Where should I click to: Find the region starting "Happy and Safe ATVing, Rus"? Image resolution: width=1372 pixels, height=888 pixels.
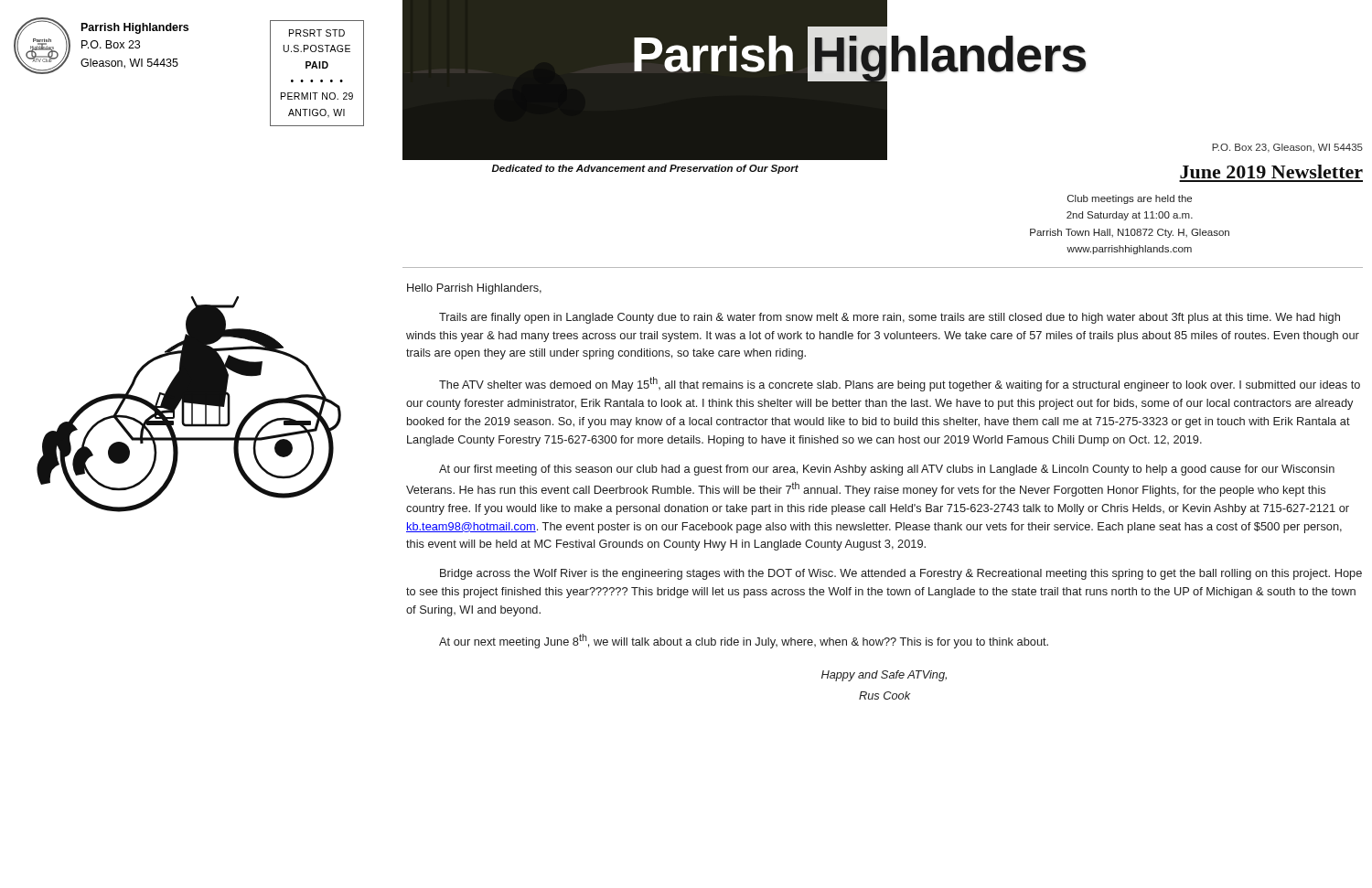pos(885,685)
